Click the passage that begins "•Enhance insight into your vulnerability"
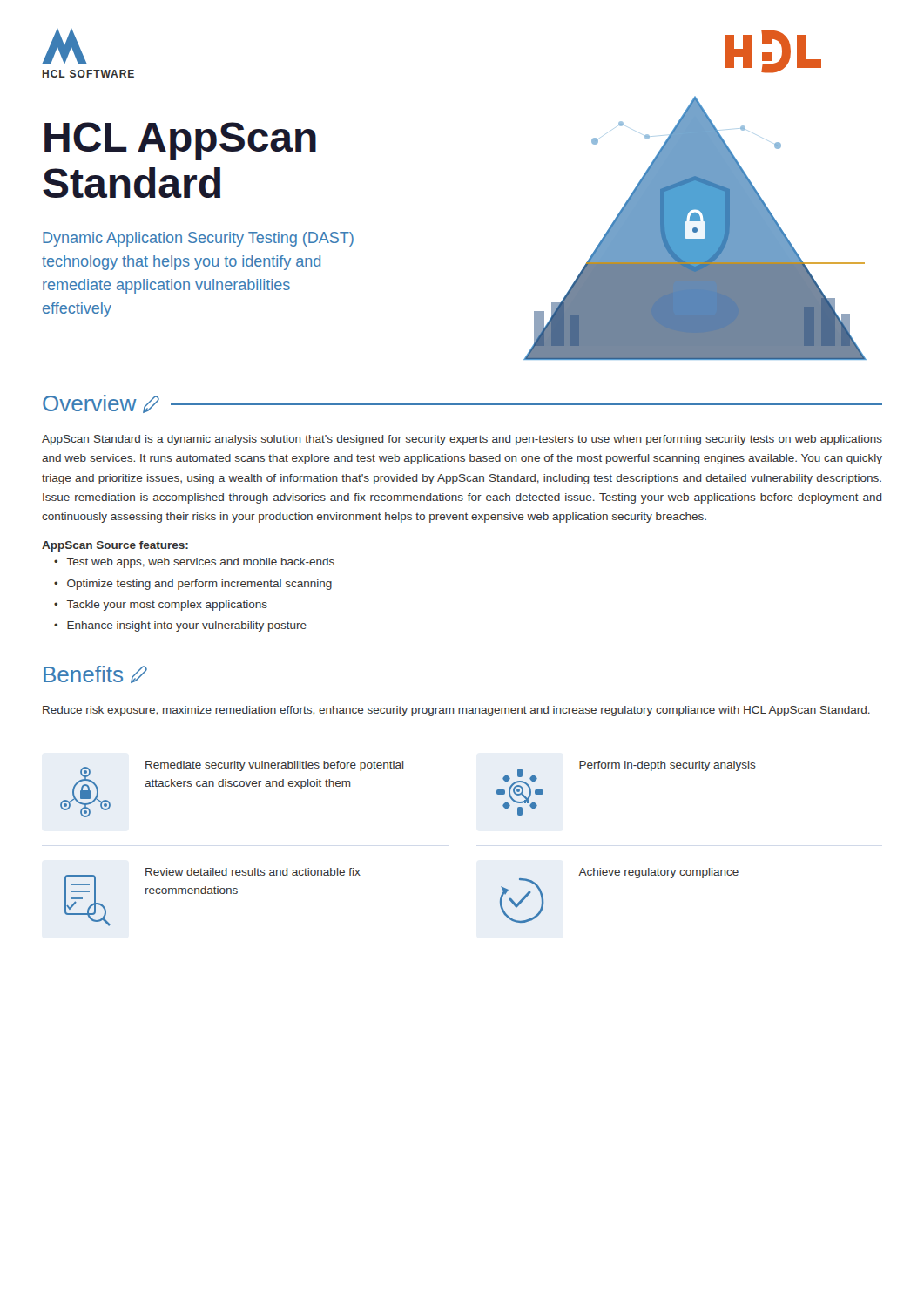Viewport: 924px width, 1307px height. [180, 626]
